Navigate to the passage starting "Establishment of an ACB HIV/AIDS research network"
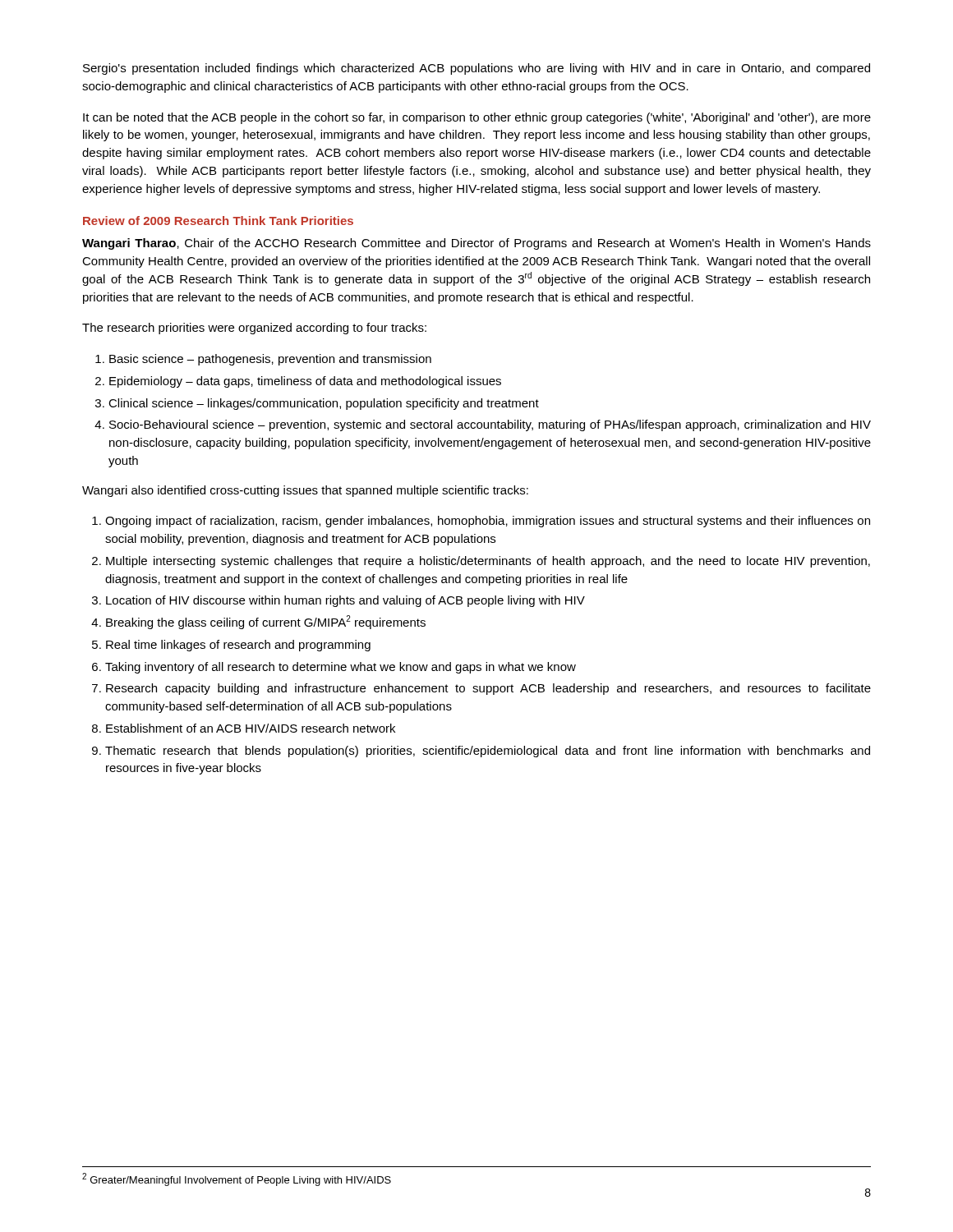The height and width of the screenshot is (1232, 953). (250, 728)
